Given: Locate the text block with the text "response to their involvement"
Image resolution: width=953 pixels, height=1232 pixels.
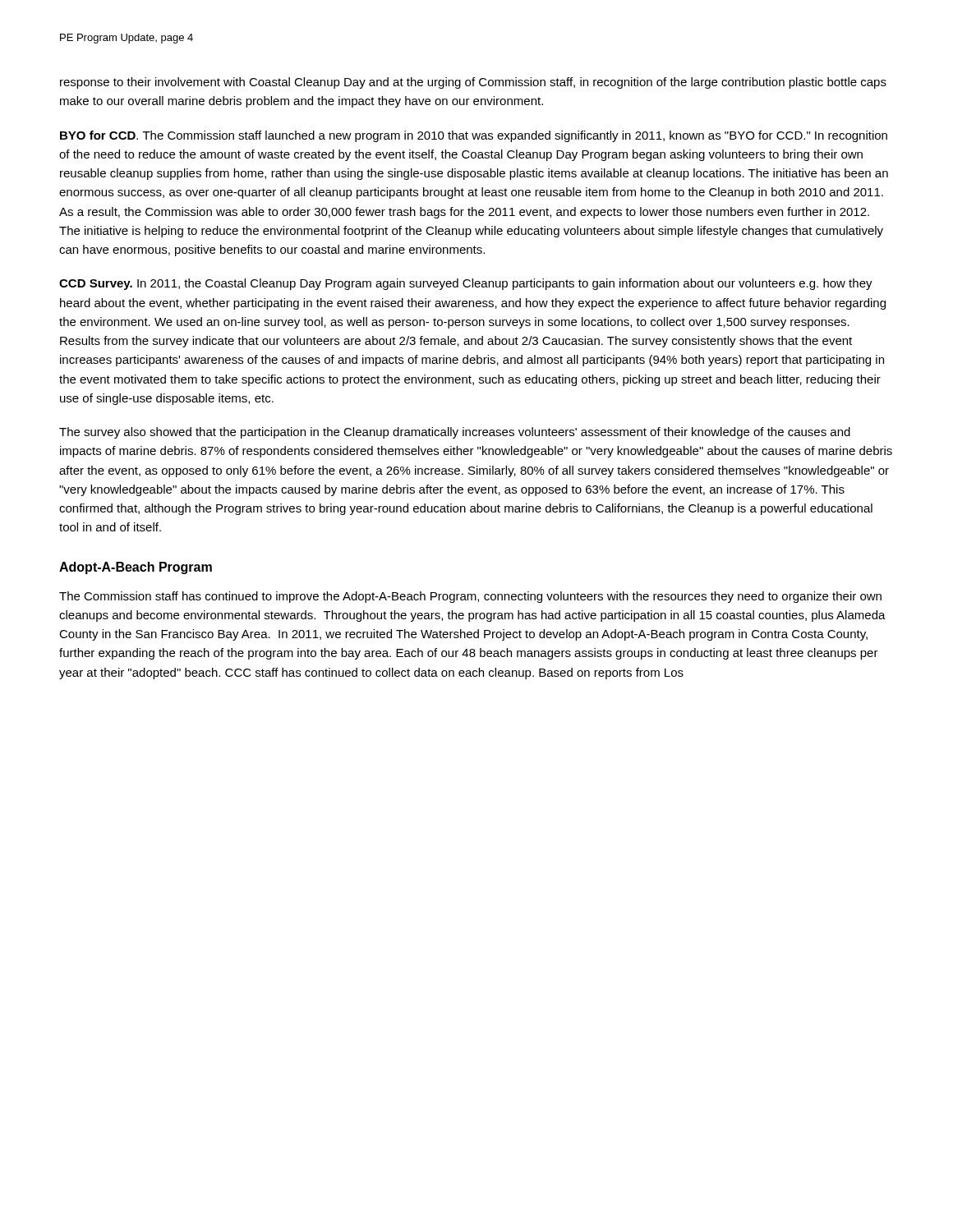Looking at the screenshot, I should pos(473,91).
